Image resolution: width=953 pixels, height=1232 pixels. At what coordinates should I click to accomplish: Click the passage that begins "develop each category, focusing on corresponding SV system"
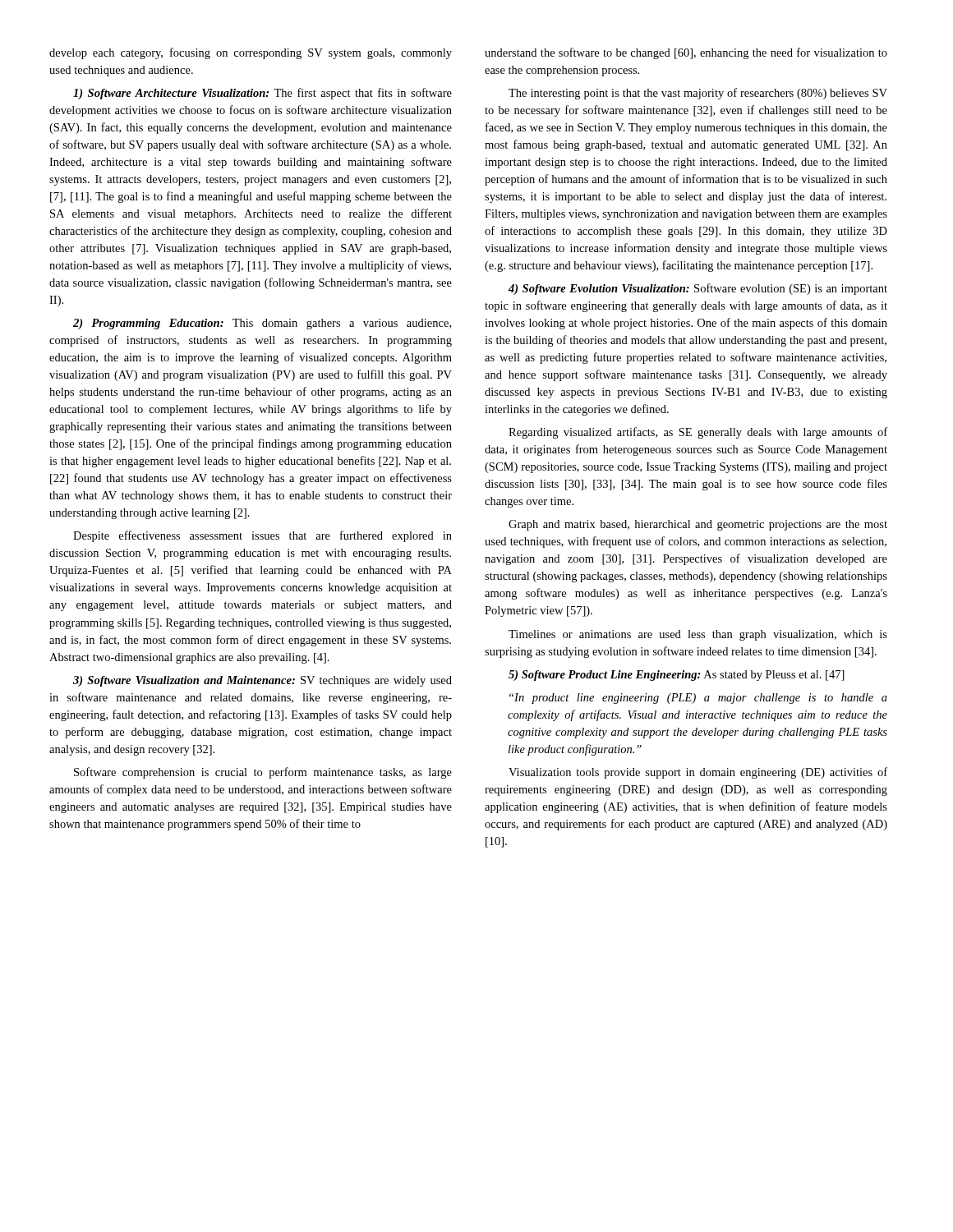coord(251,62)
